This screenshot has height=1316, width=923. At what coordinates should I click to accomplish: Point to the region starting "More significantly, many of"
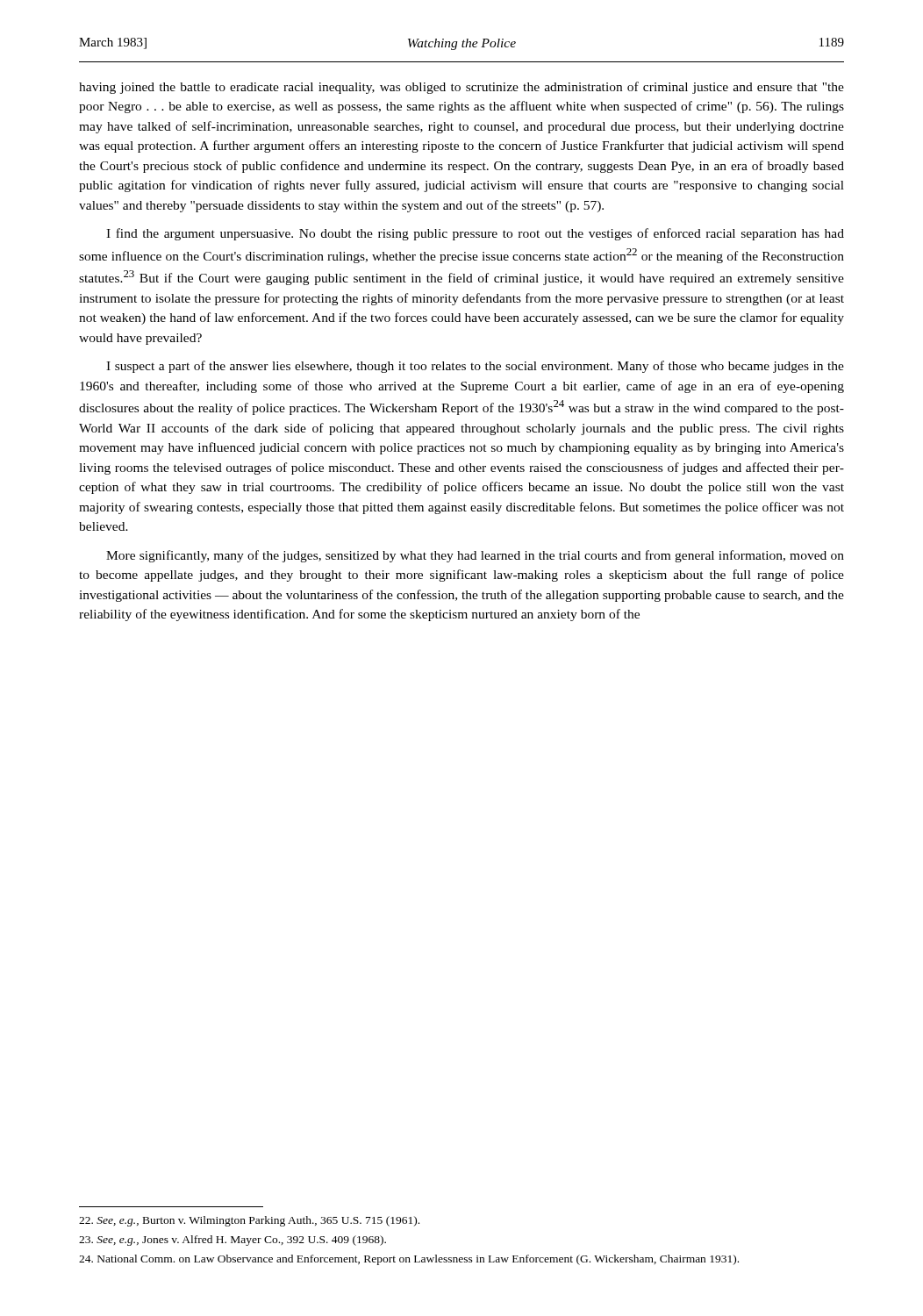coord(462,585)
